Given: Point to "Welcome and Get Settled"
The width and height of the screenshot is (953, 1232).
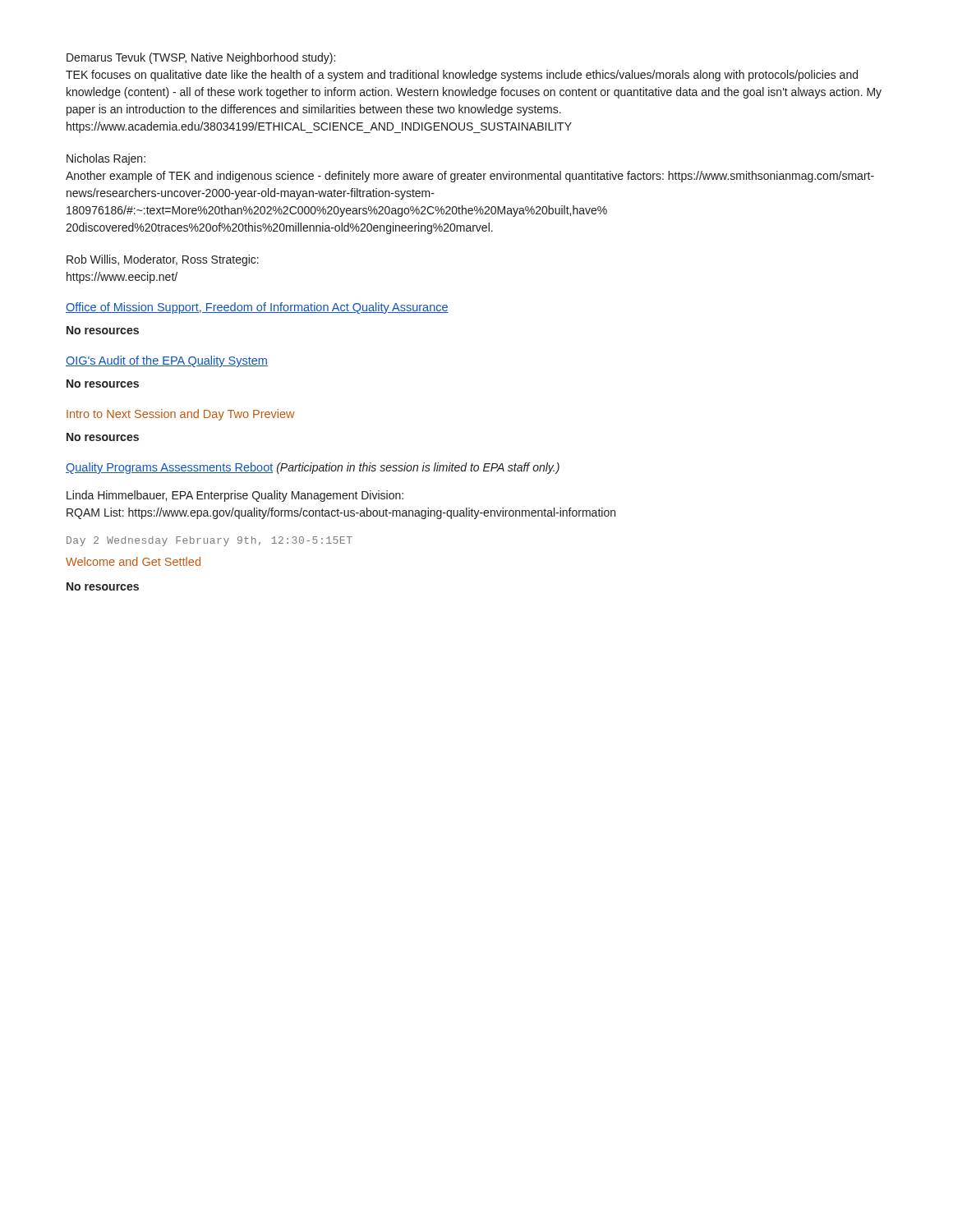Looking at the screenshot, I should tap(134, 562).
